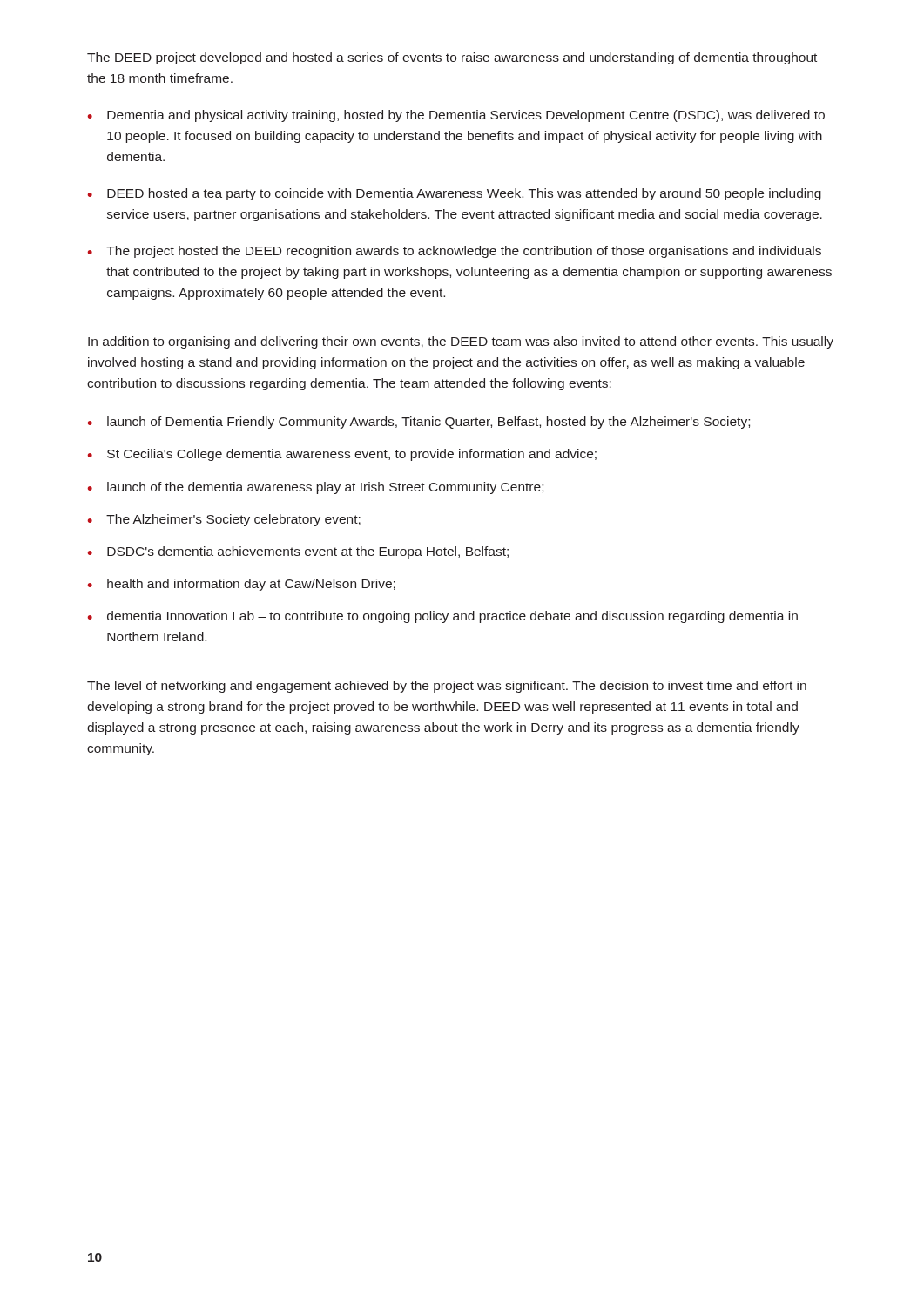The width and height of the screenshot is (924, 1307).
Task: Navigate to the passage starting "• launch of Dementia Friendly Community"
Action: click(462, 423)
